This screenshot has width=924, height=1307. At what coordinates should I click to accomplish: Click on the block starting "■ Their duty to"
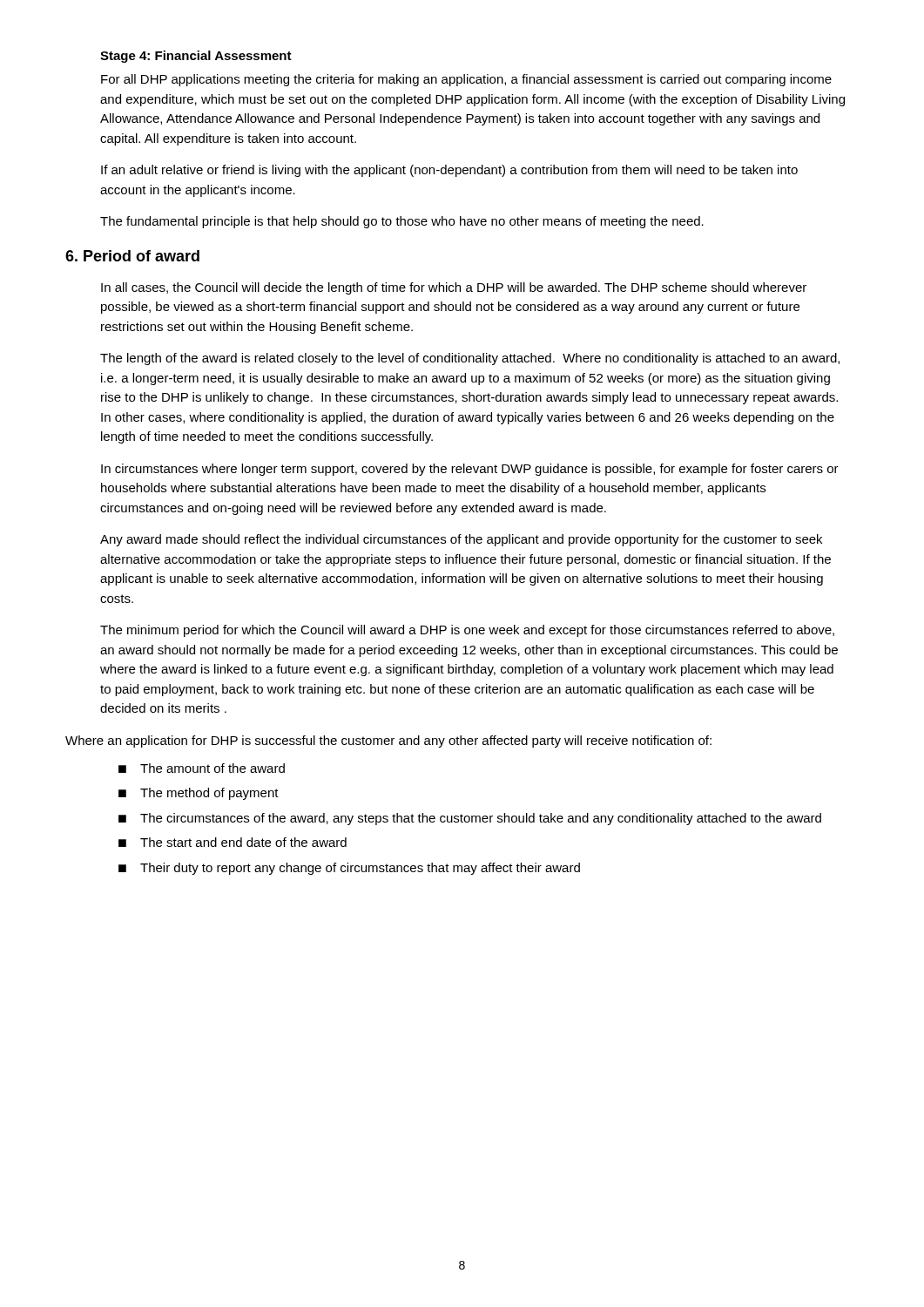(x=349, y=868)
